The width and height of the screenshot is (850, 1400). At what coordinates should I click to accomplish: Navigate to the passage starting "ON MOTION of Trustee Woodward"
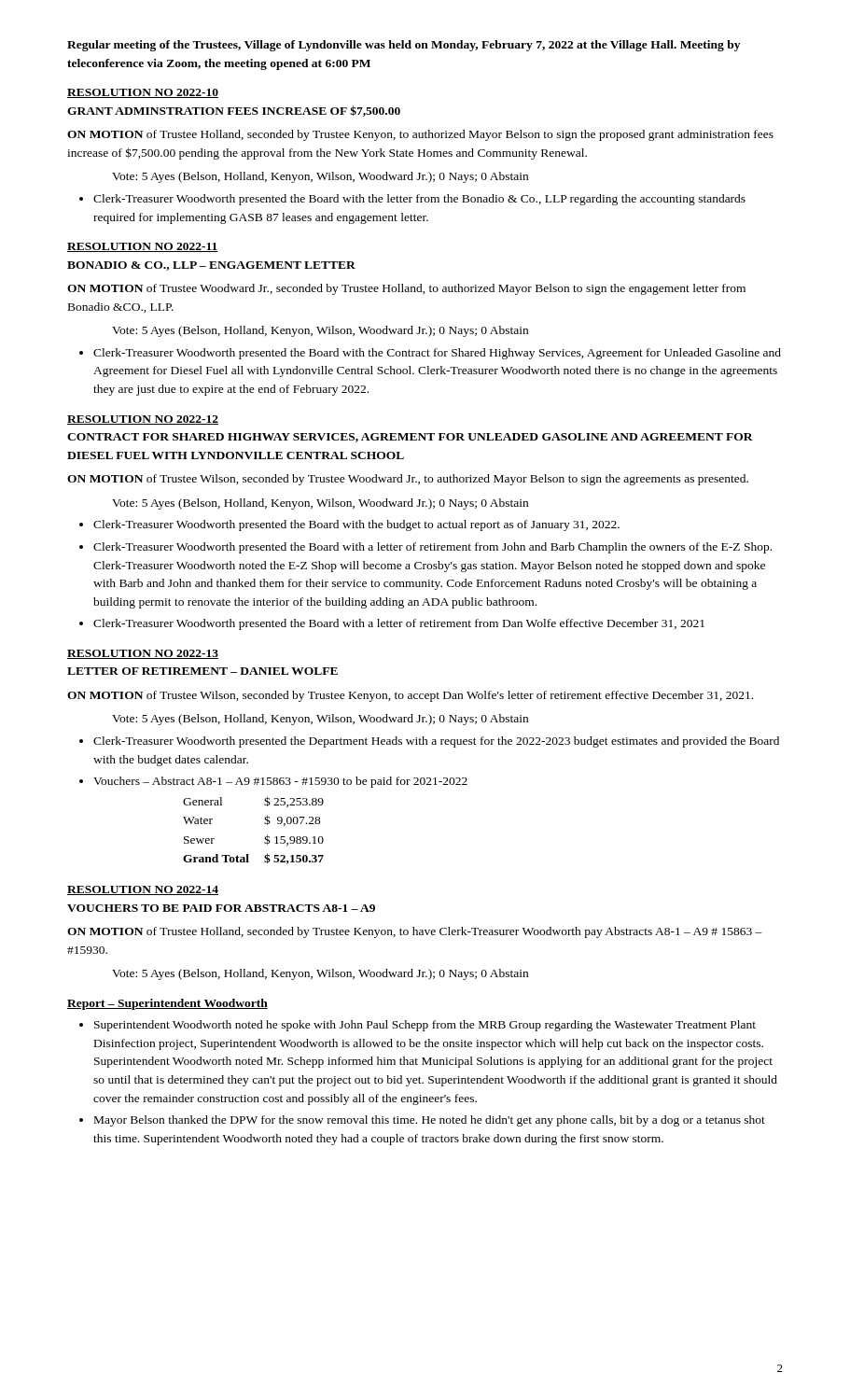[425, 298]
